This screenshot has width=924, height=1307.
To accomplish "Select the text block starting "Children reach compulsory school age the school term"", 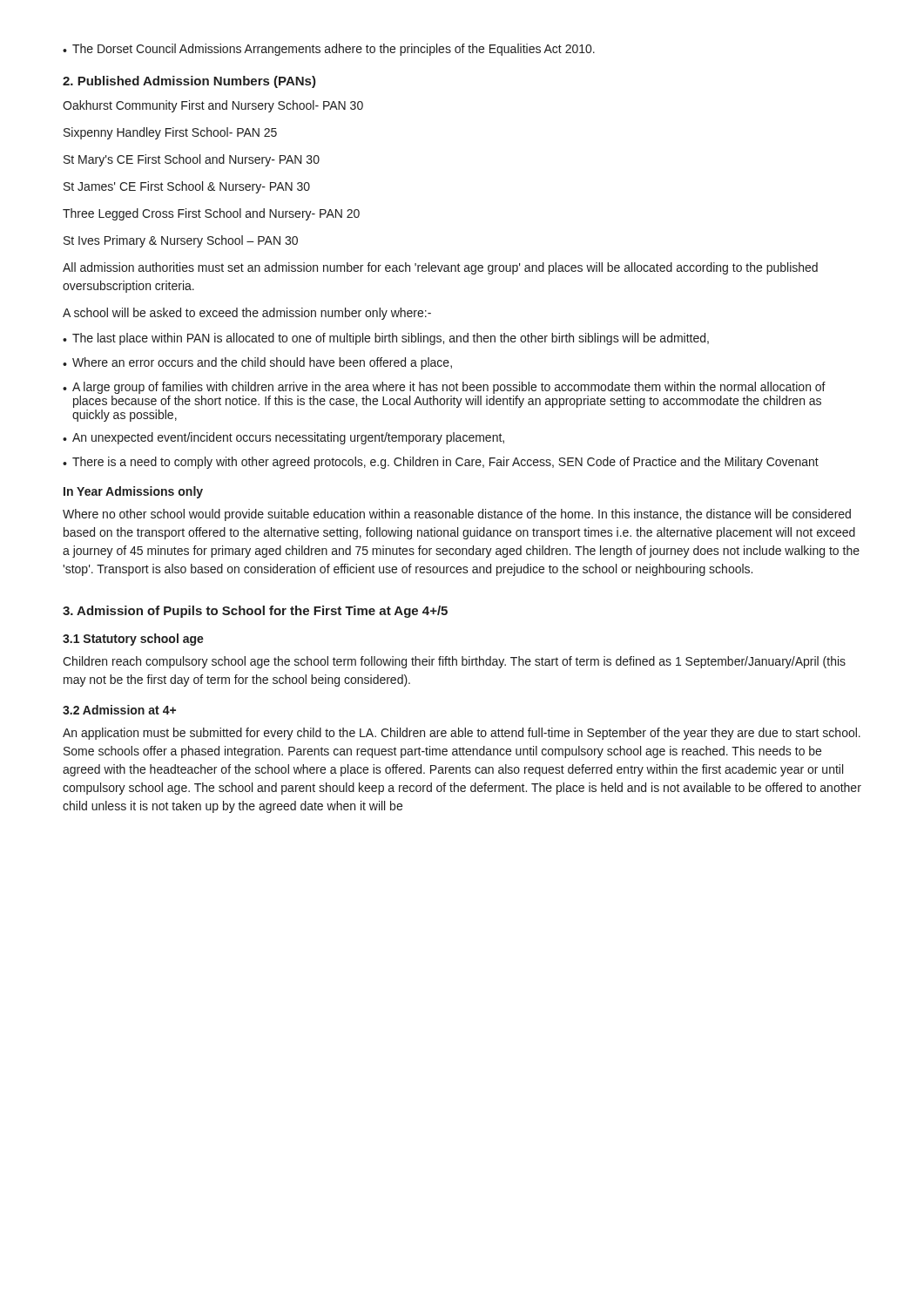I will click(462, 671).
